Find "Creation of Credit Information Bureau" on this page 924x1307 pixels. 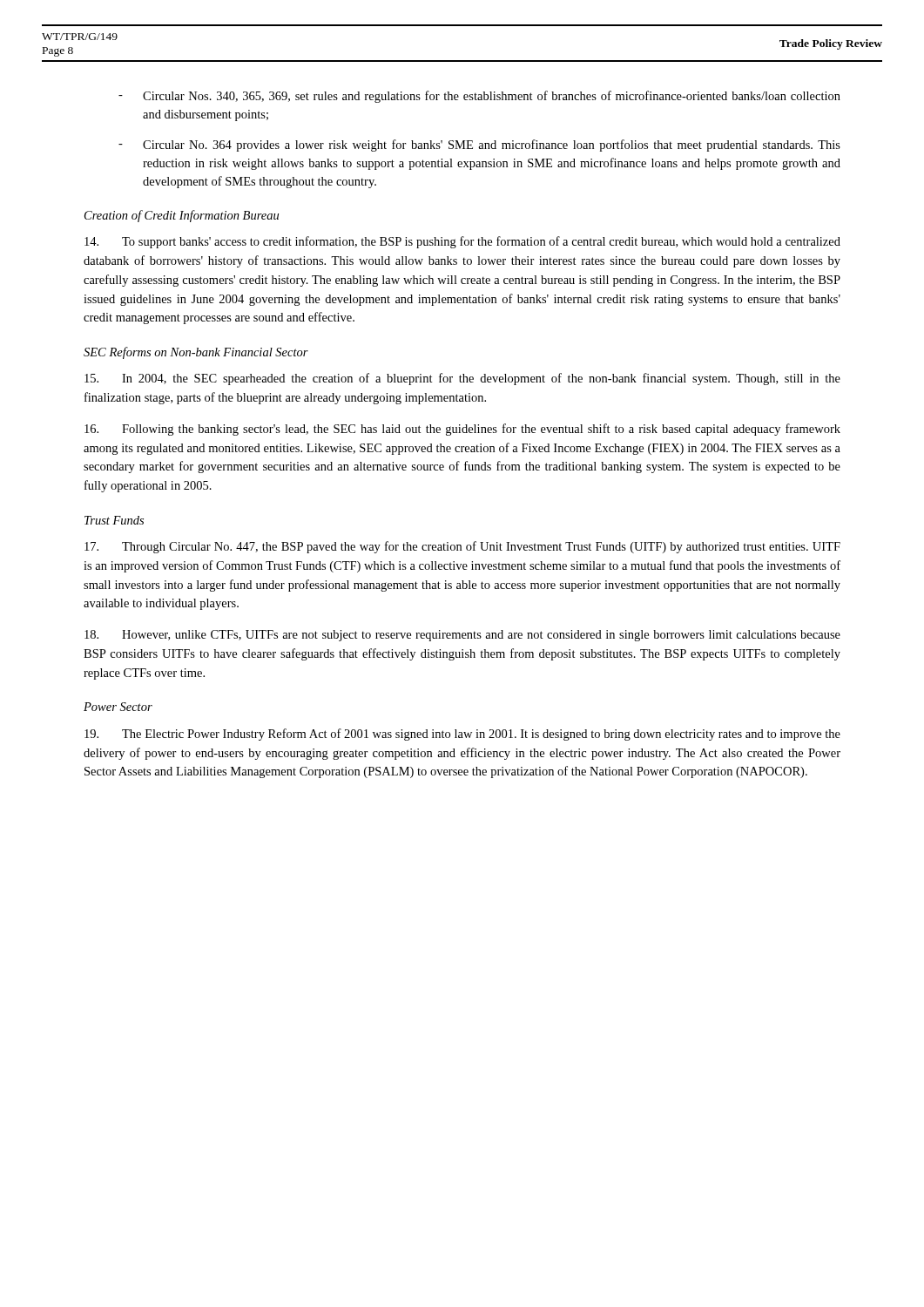(181, 215)
